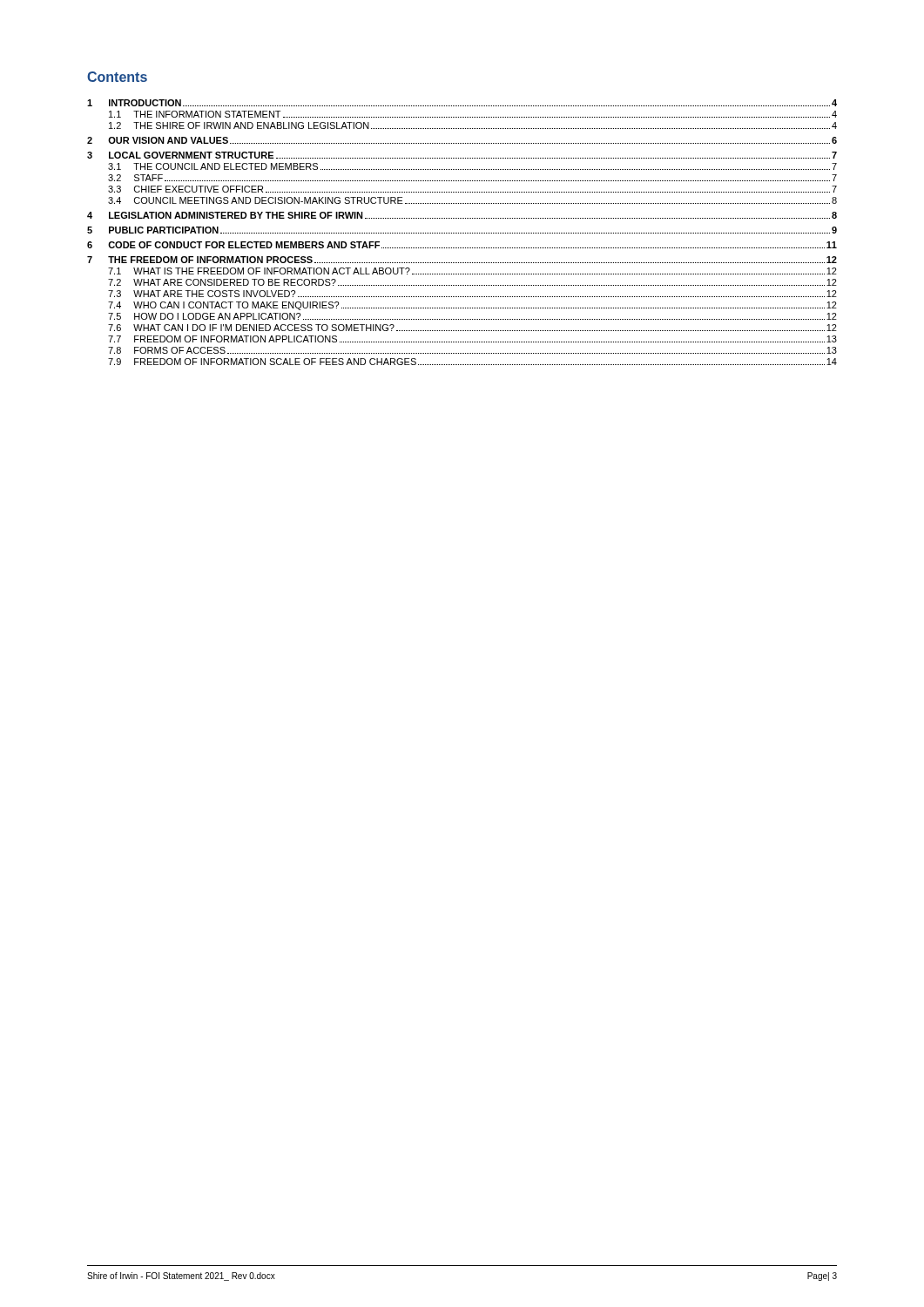This screenshot has height=1307, width=924.
Task: Click on the list item that reads "3.2 STAFF 7"
Action: click(x=462, y=178)
